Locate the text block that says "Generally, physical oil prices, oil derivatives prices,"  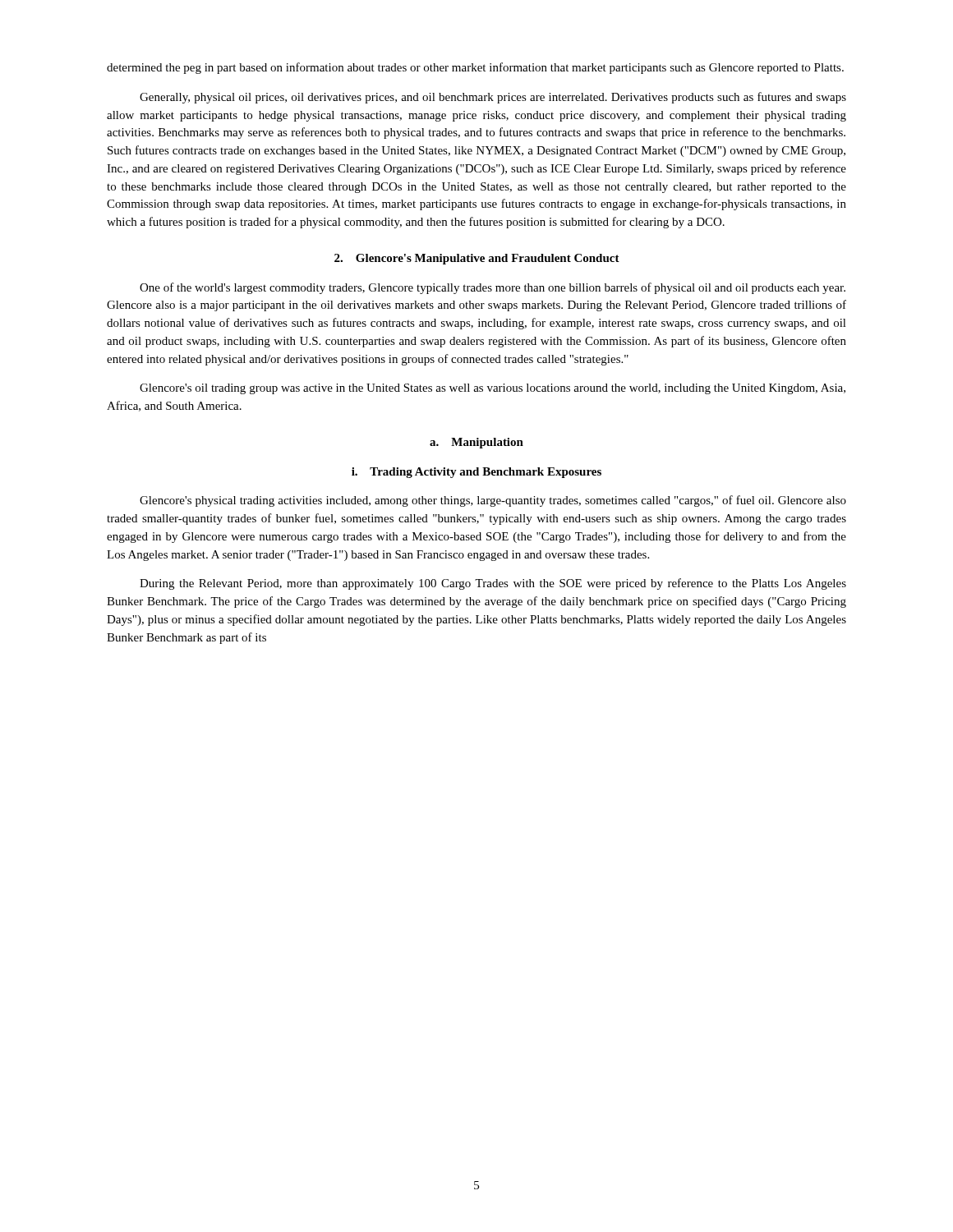pos(476,160)
